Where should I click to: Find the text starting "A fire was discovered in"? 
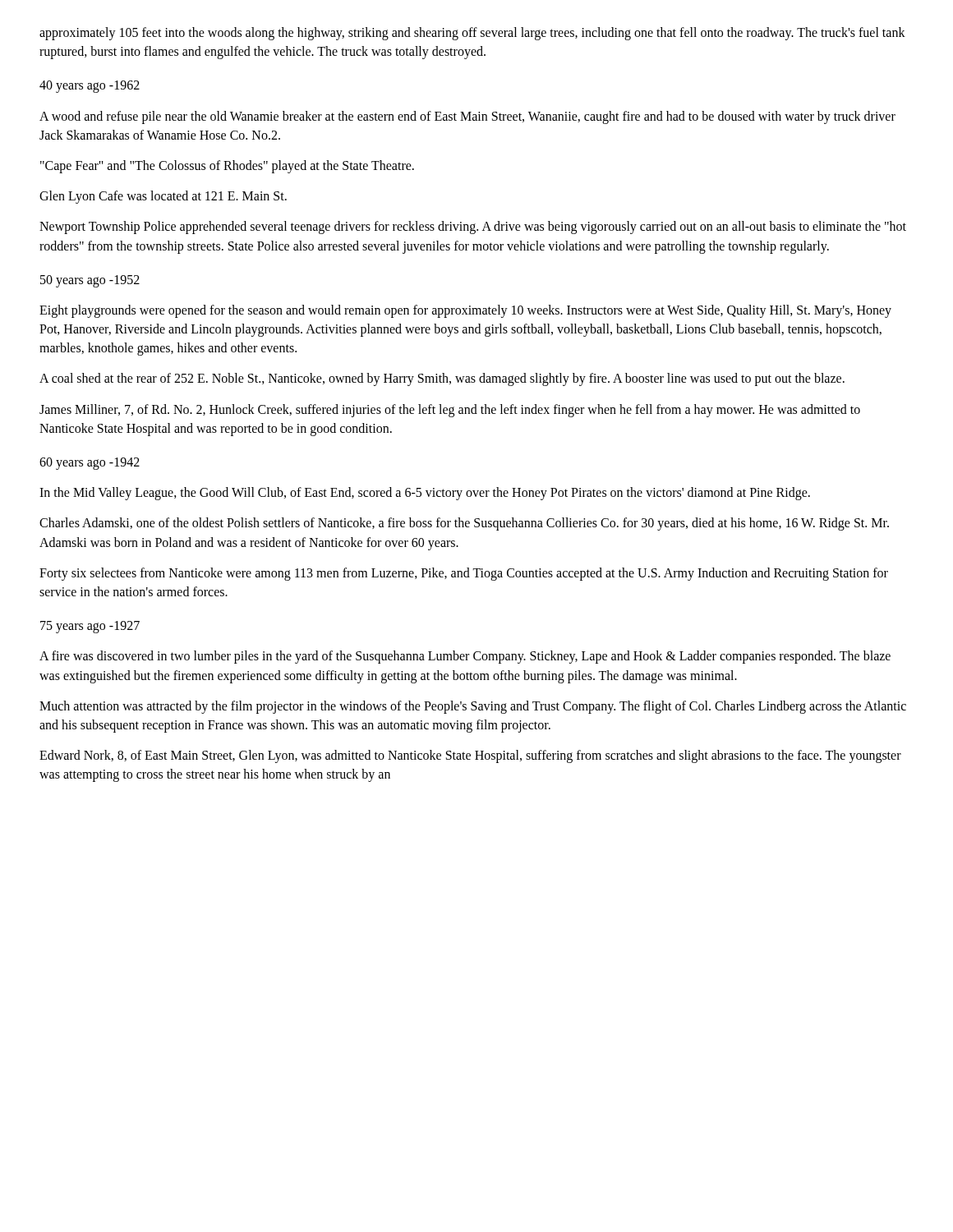click(465, 666)
